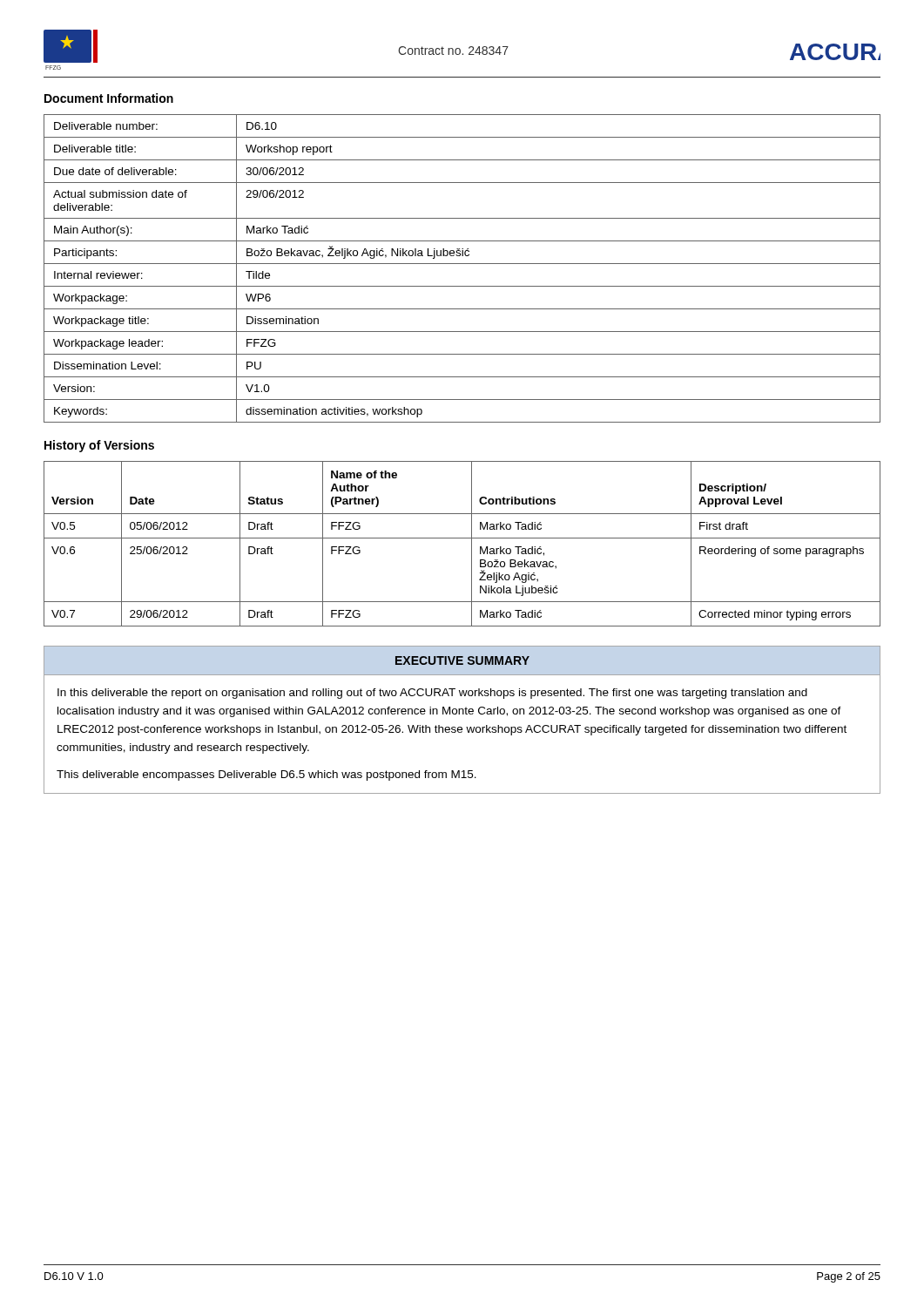Navigate to the text block starting "Document Information"

[109, 98]
